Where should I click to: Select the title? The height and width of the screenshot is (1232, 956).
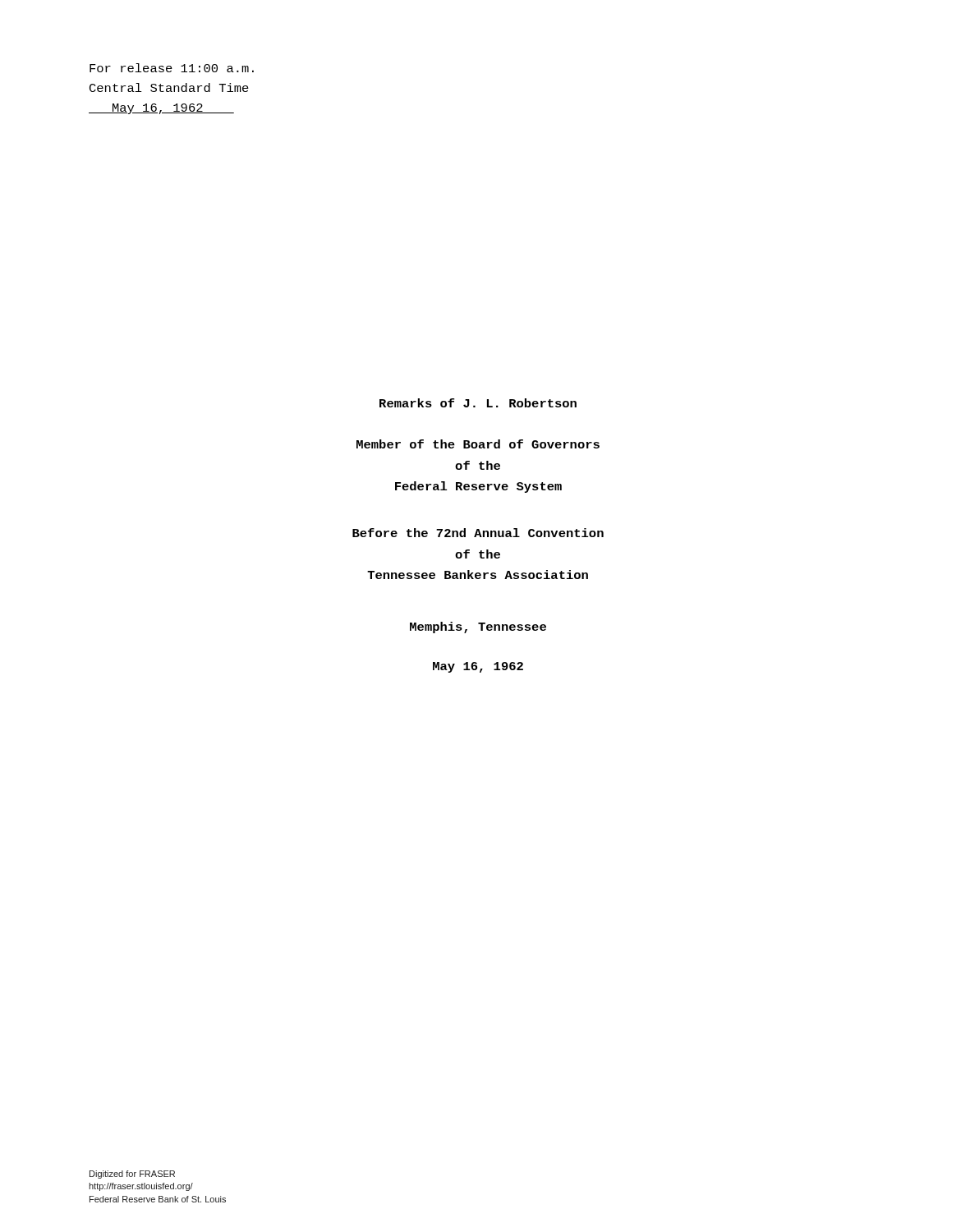[478, 405]
